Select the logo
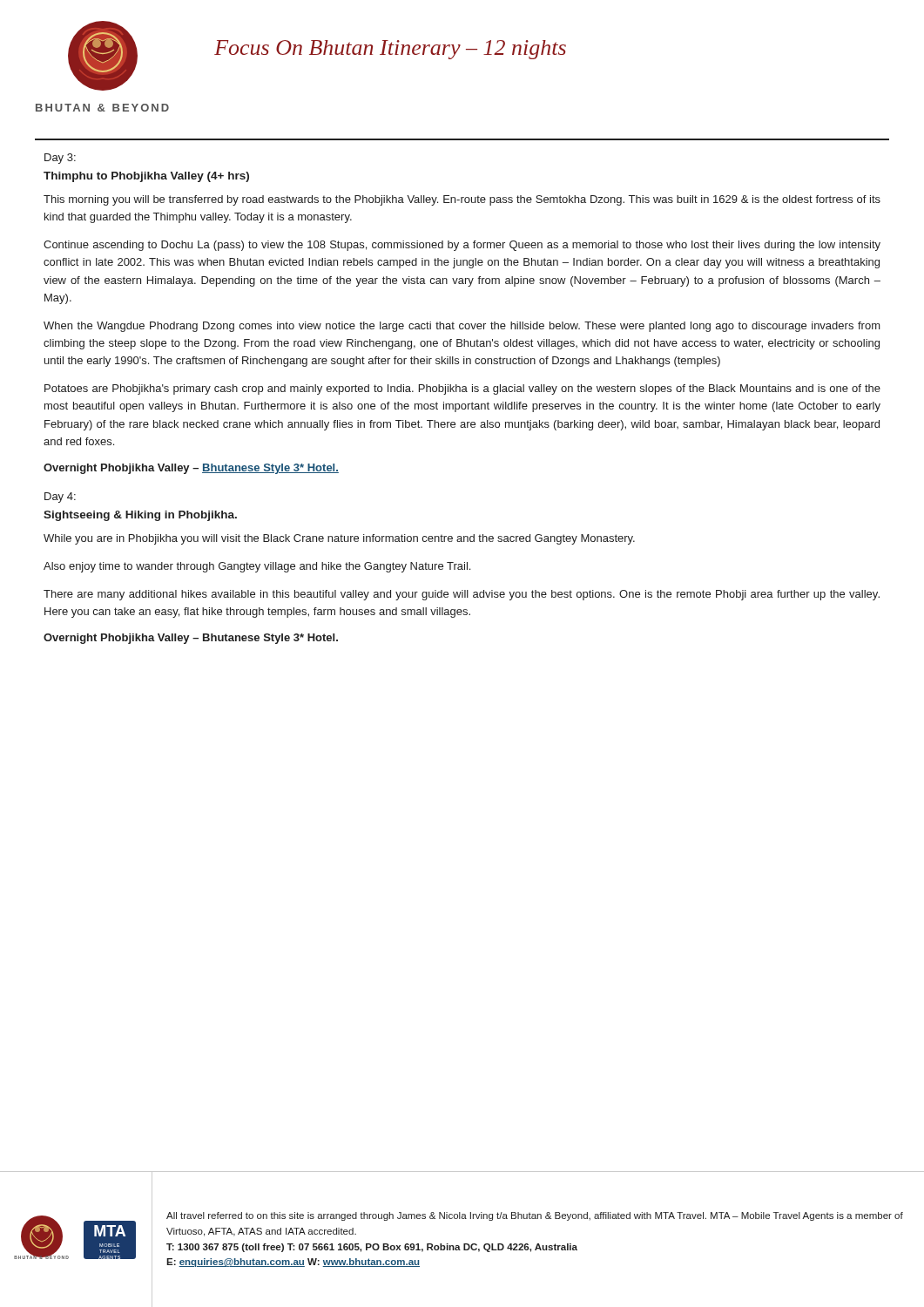This screenshot has height=1307, width=924. click(x=103, y=67)
